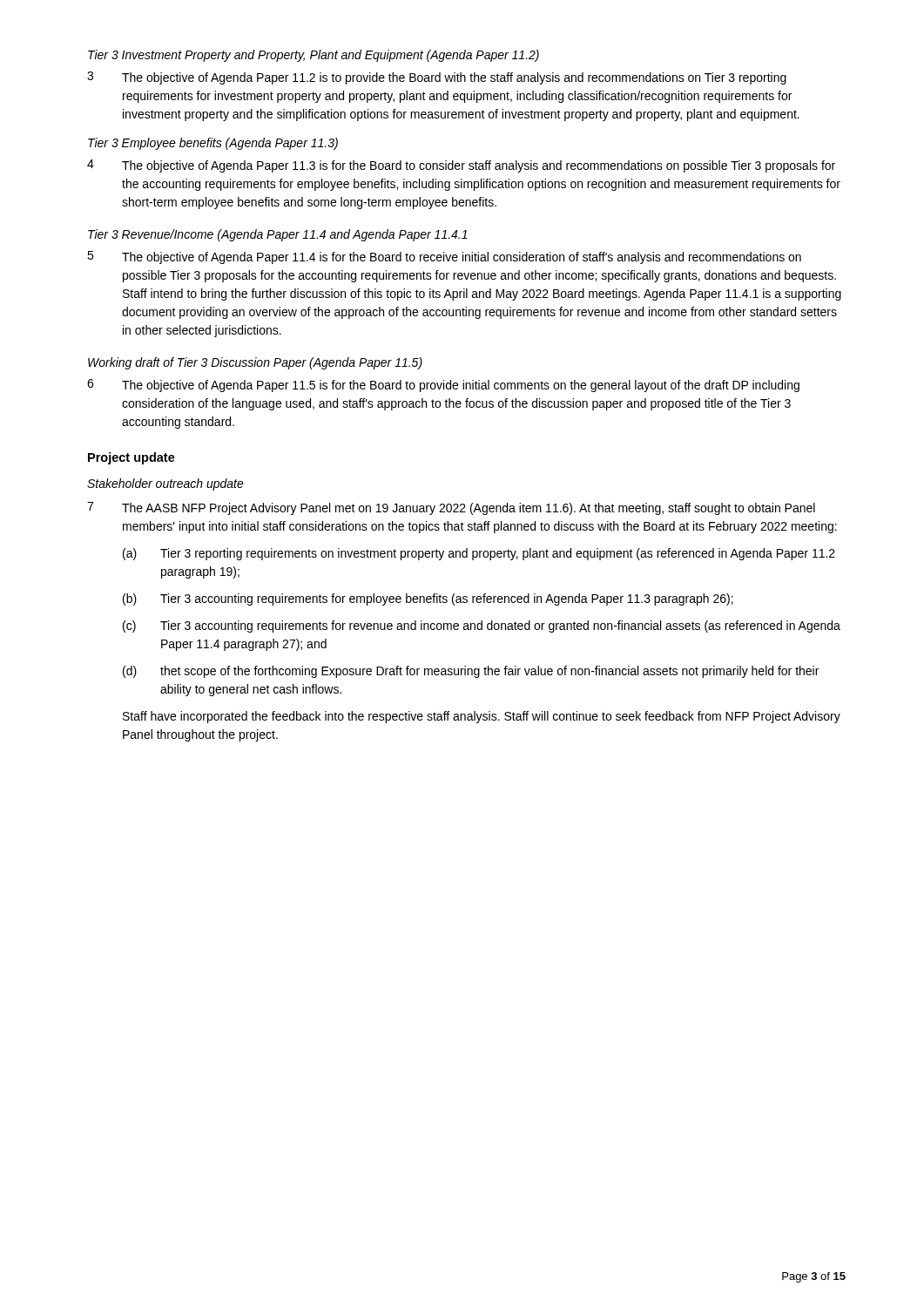
Task: Point to the block starting "(c) Tier 3"
Action: [x=484, y=635]
